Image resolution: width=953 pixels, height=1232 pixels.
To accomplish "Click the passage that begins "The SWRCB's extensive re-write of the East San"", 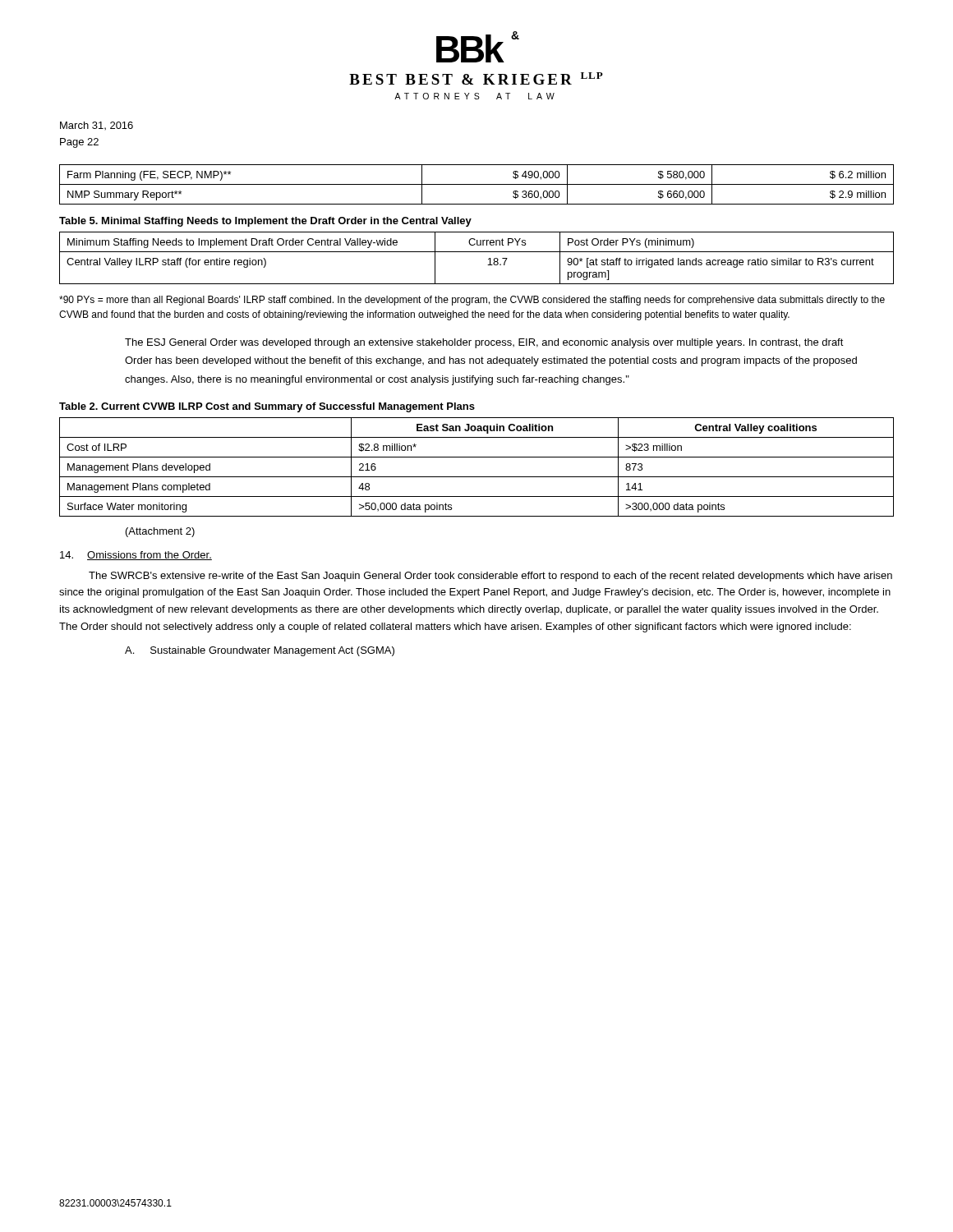I will click(x=476, y=601).
